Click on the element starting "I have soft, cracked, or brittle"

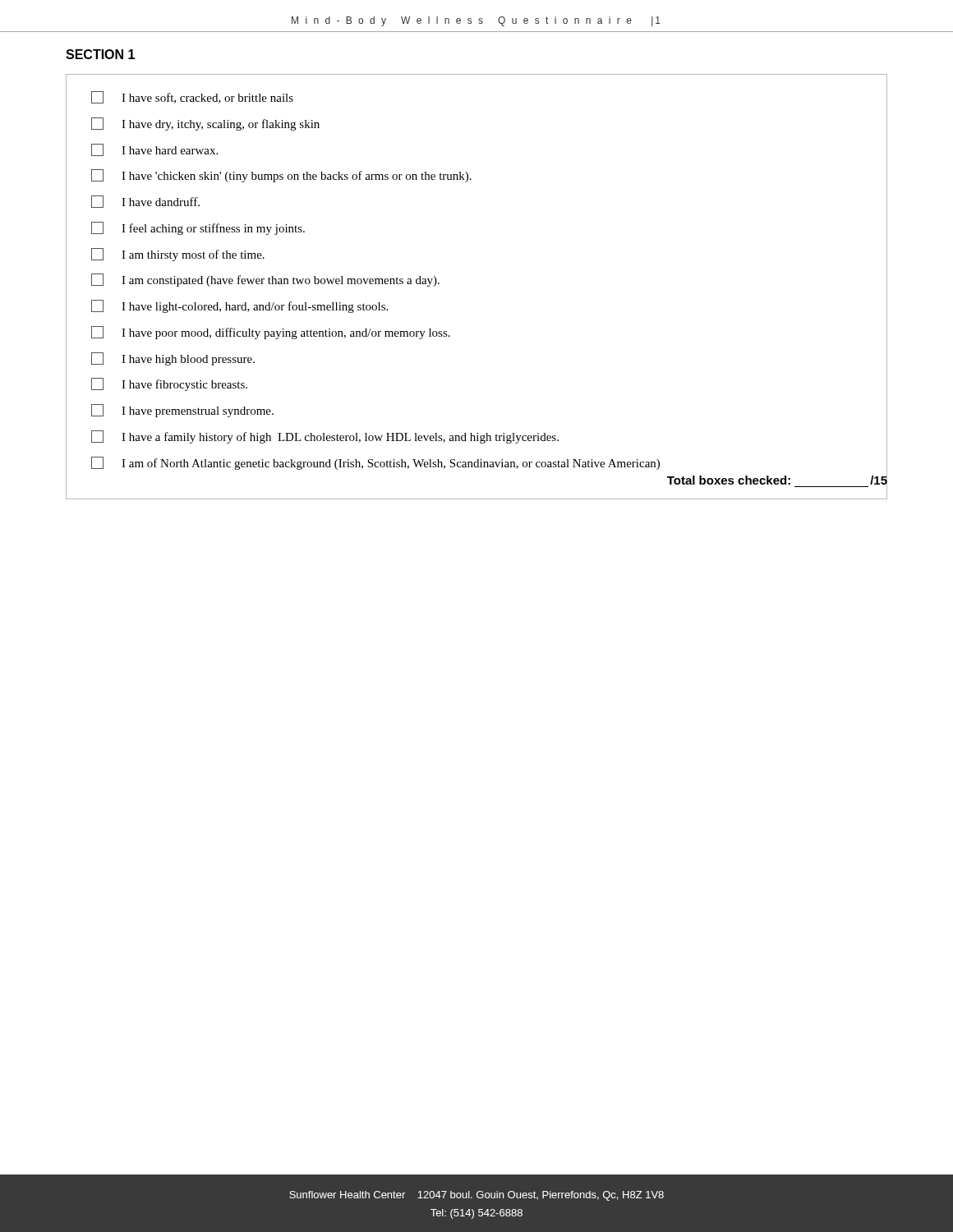tap(192, 97)
